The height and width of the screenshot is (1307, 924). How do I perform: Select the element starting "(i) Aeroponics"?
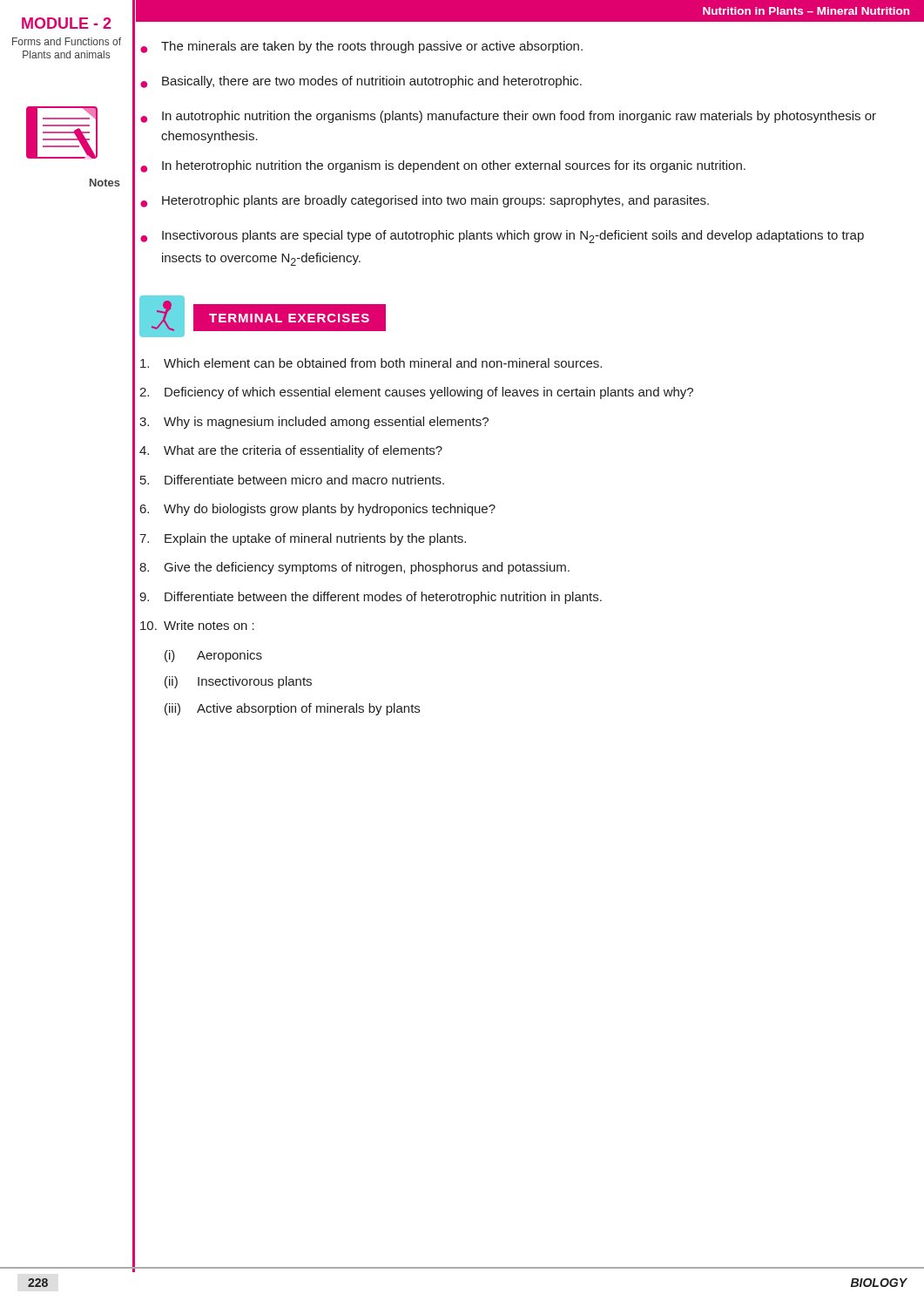coord(213,655)
